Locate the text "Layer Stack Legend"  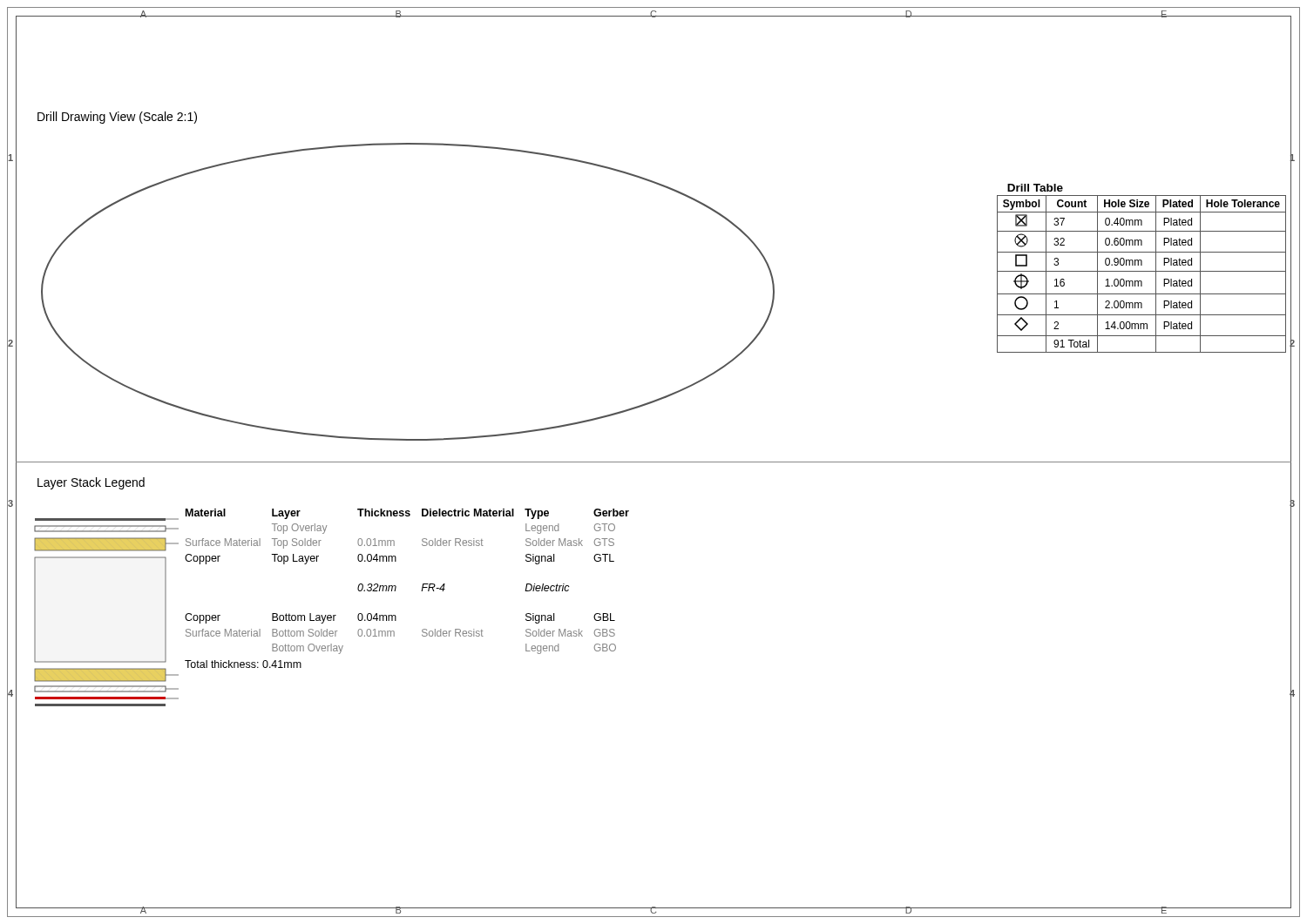tap(91, 482)
